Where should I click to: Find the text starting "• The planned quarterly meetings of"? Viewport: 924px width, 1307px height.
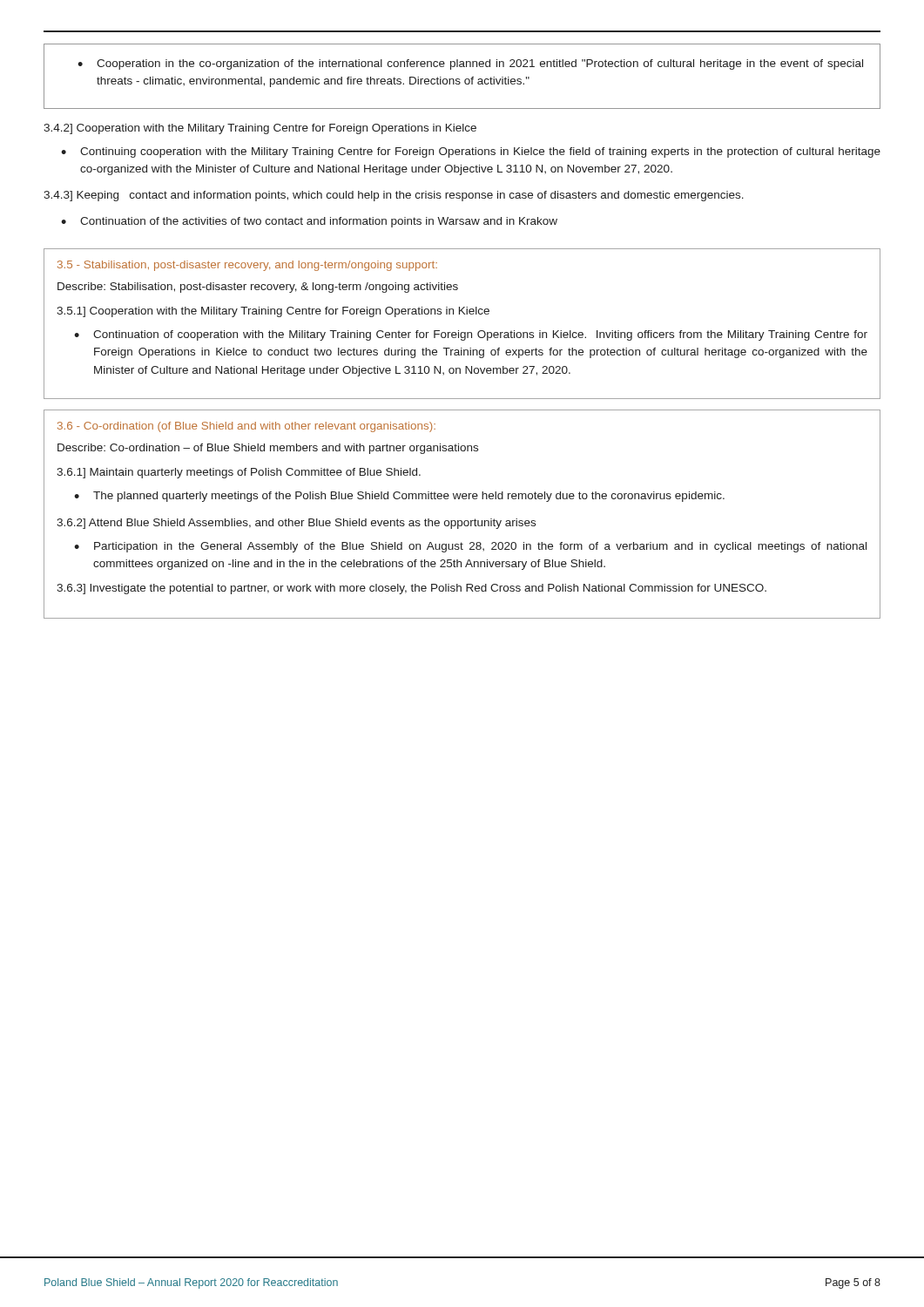pos(471,497)
